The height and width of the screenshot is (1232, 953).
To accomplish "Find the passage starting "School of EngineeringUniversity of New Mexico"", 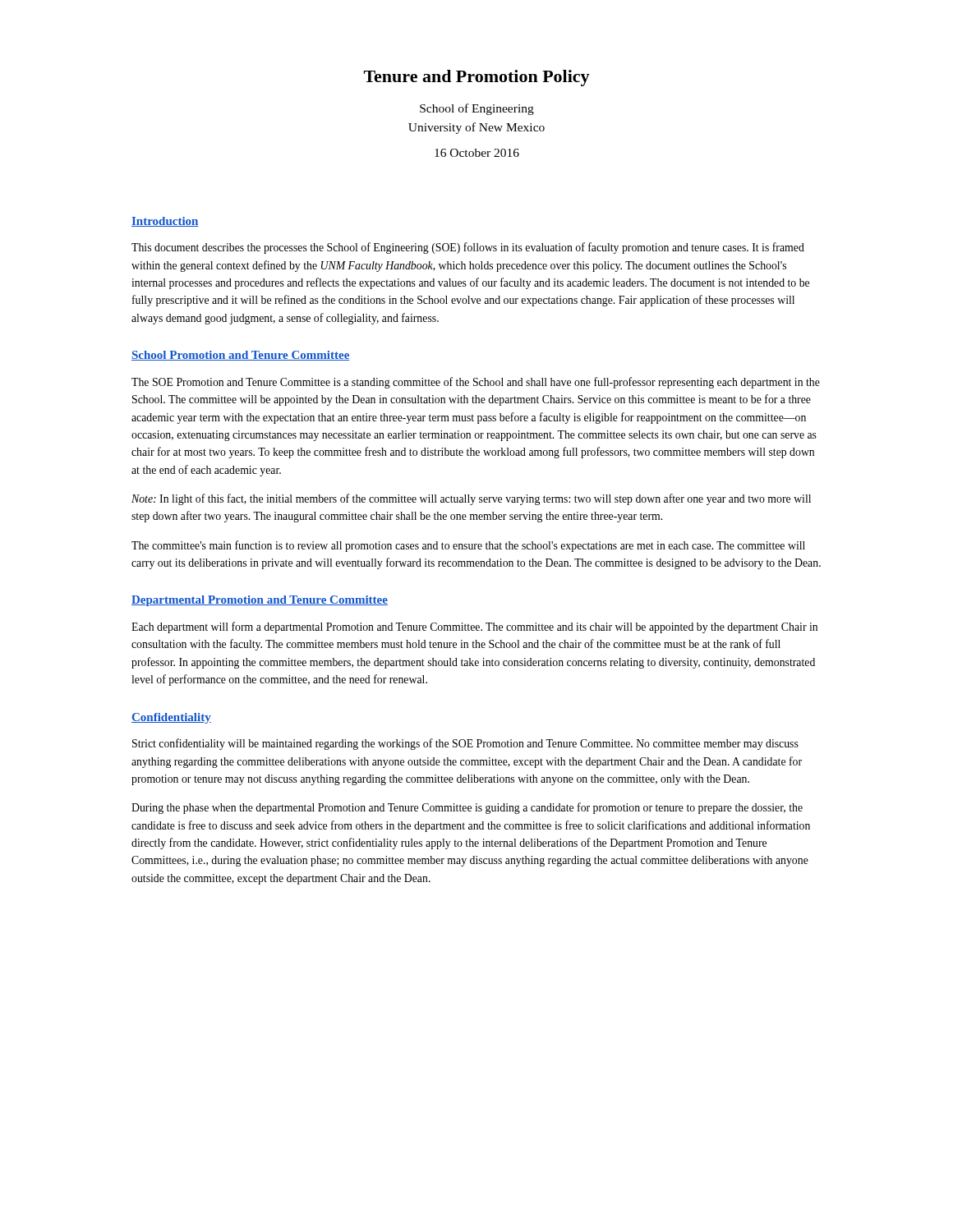I will coord(476,118).
